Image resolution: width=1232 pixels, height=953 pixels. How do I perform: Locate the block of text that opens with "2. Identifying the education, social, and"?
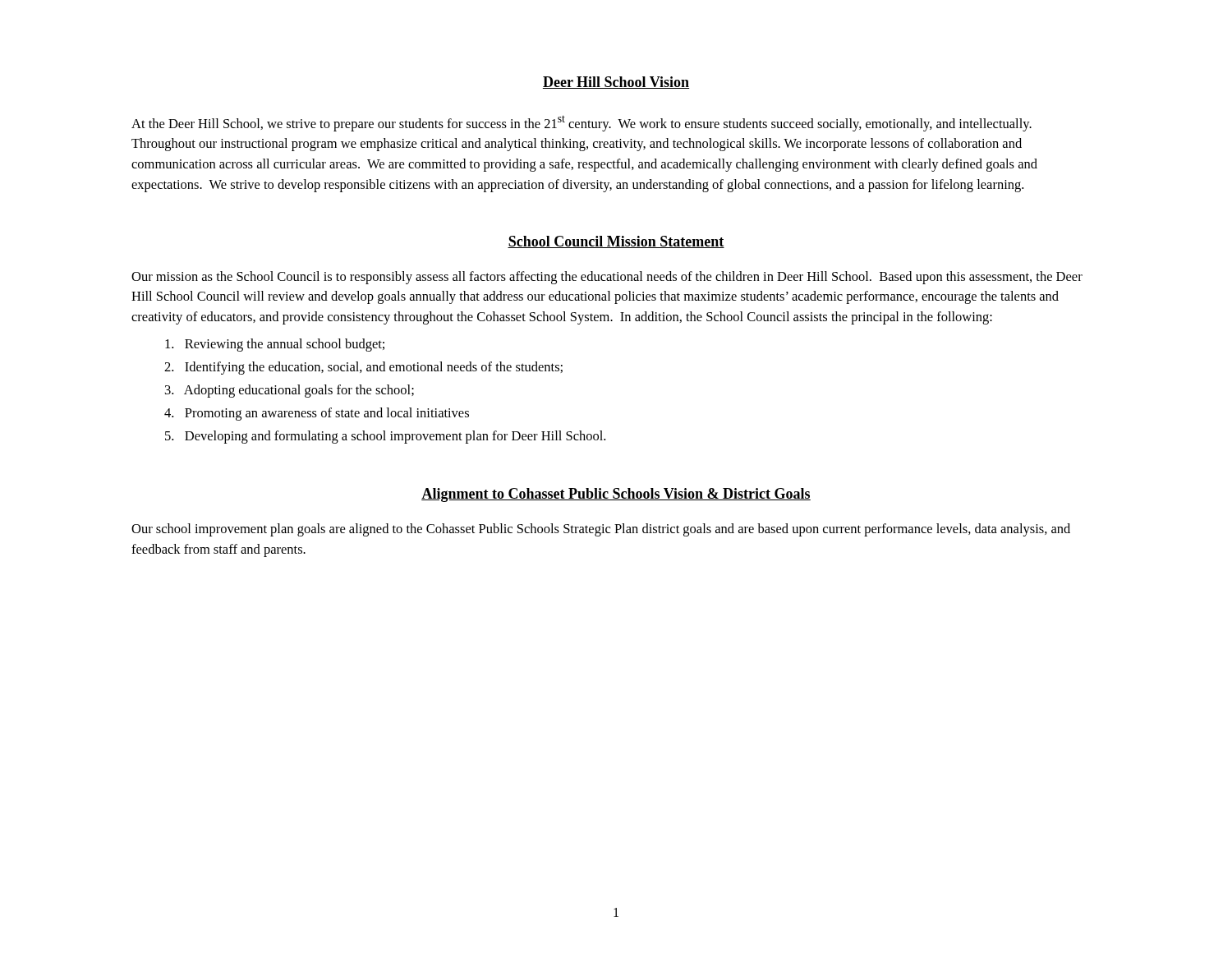(364, 367)
